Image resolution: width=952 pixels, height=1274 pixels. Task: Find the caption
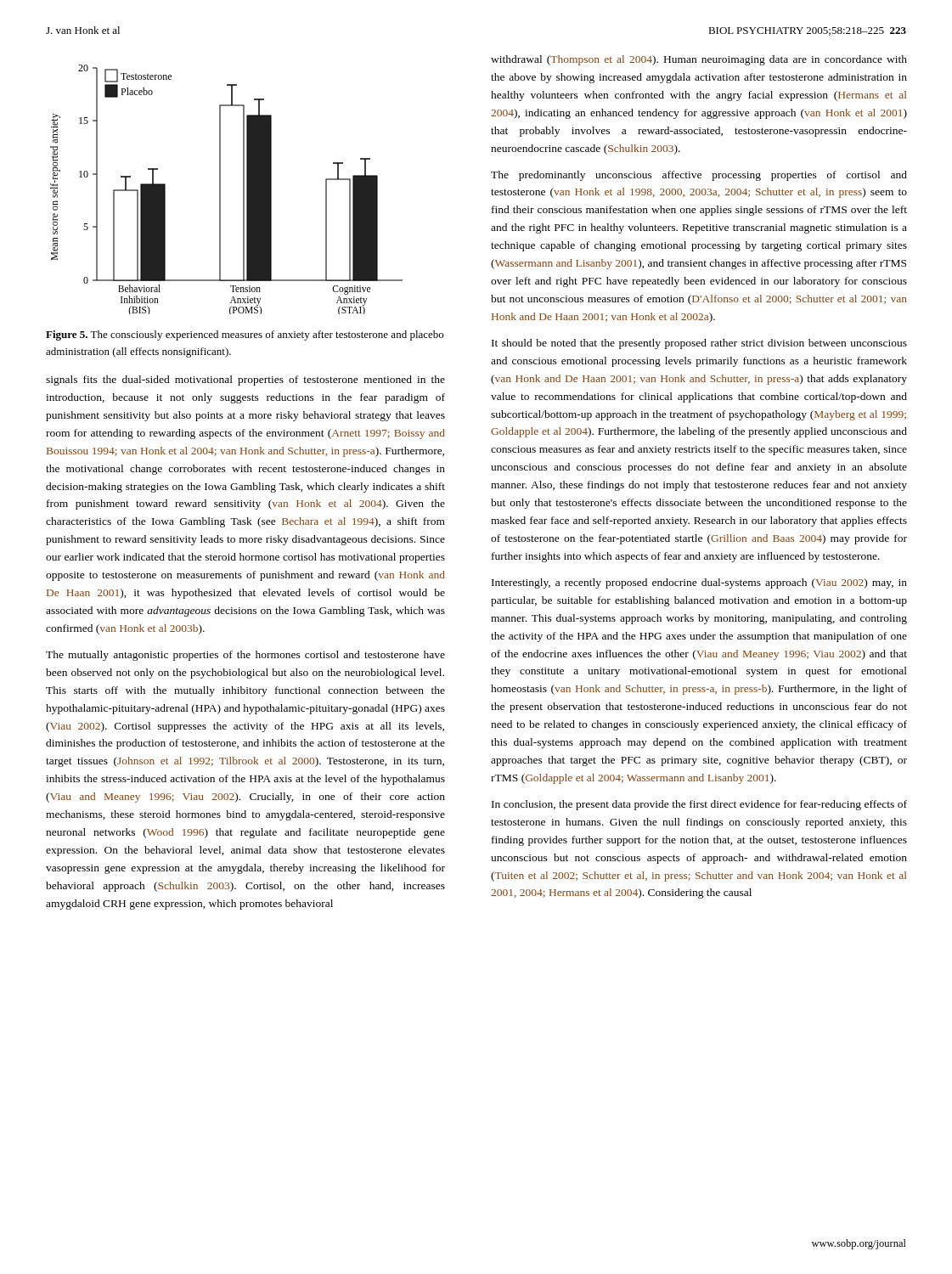point(245,342)
